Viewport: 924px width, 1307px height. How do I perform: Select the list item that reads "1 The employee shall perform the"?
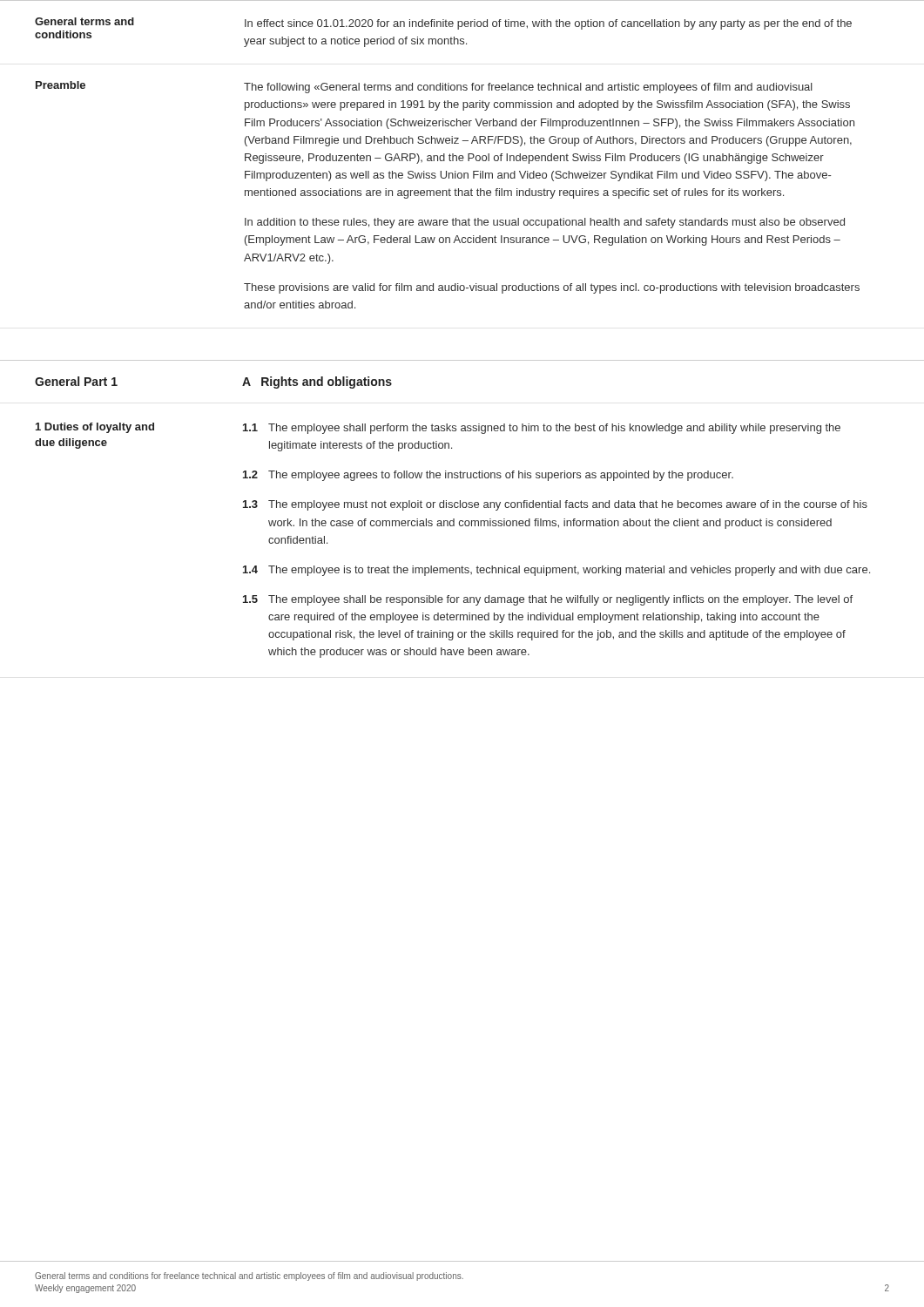pos(557,437)
